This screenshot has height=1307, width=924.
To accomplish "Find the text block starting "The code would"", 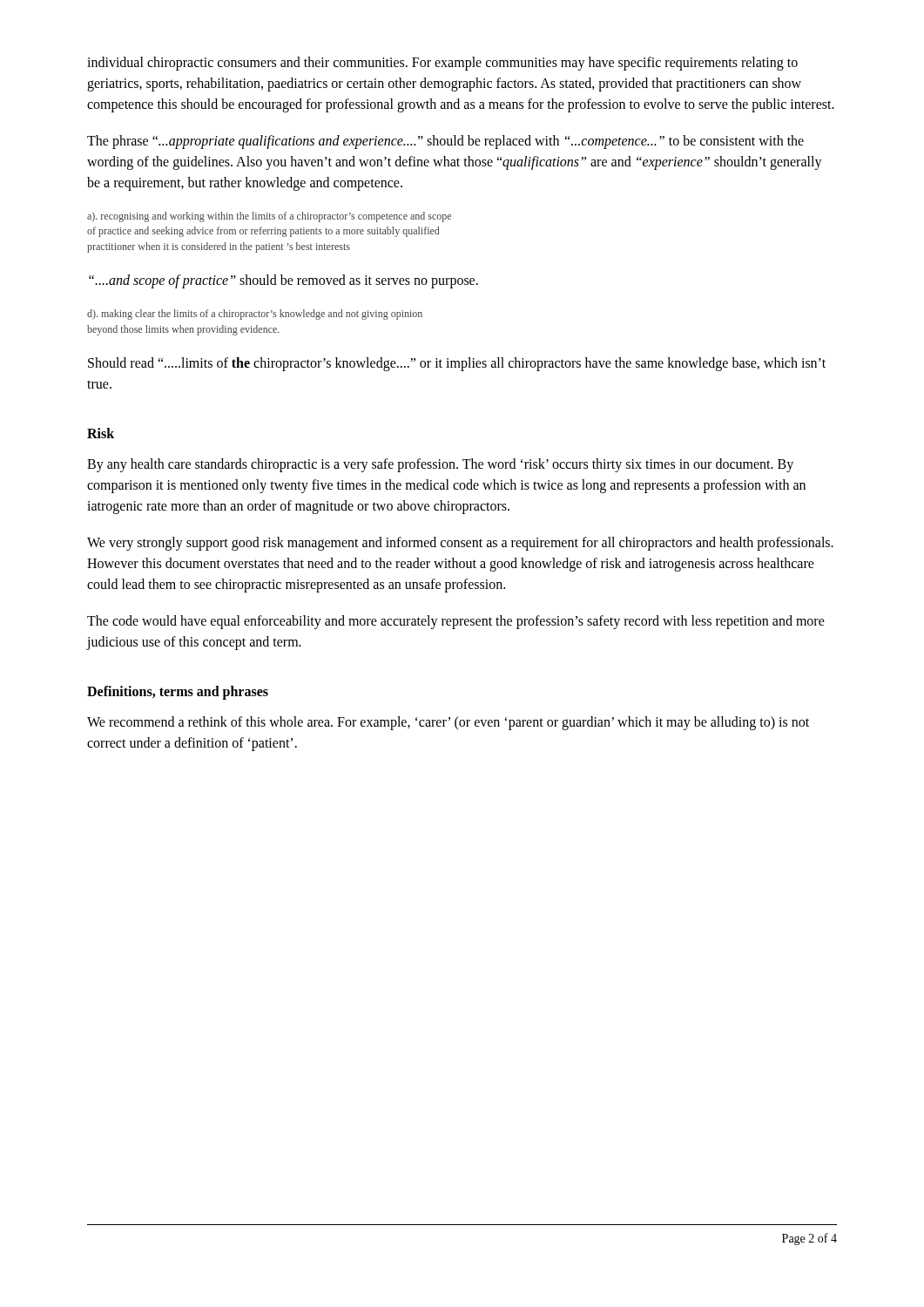I will pos(456,631).
